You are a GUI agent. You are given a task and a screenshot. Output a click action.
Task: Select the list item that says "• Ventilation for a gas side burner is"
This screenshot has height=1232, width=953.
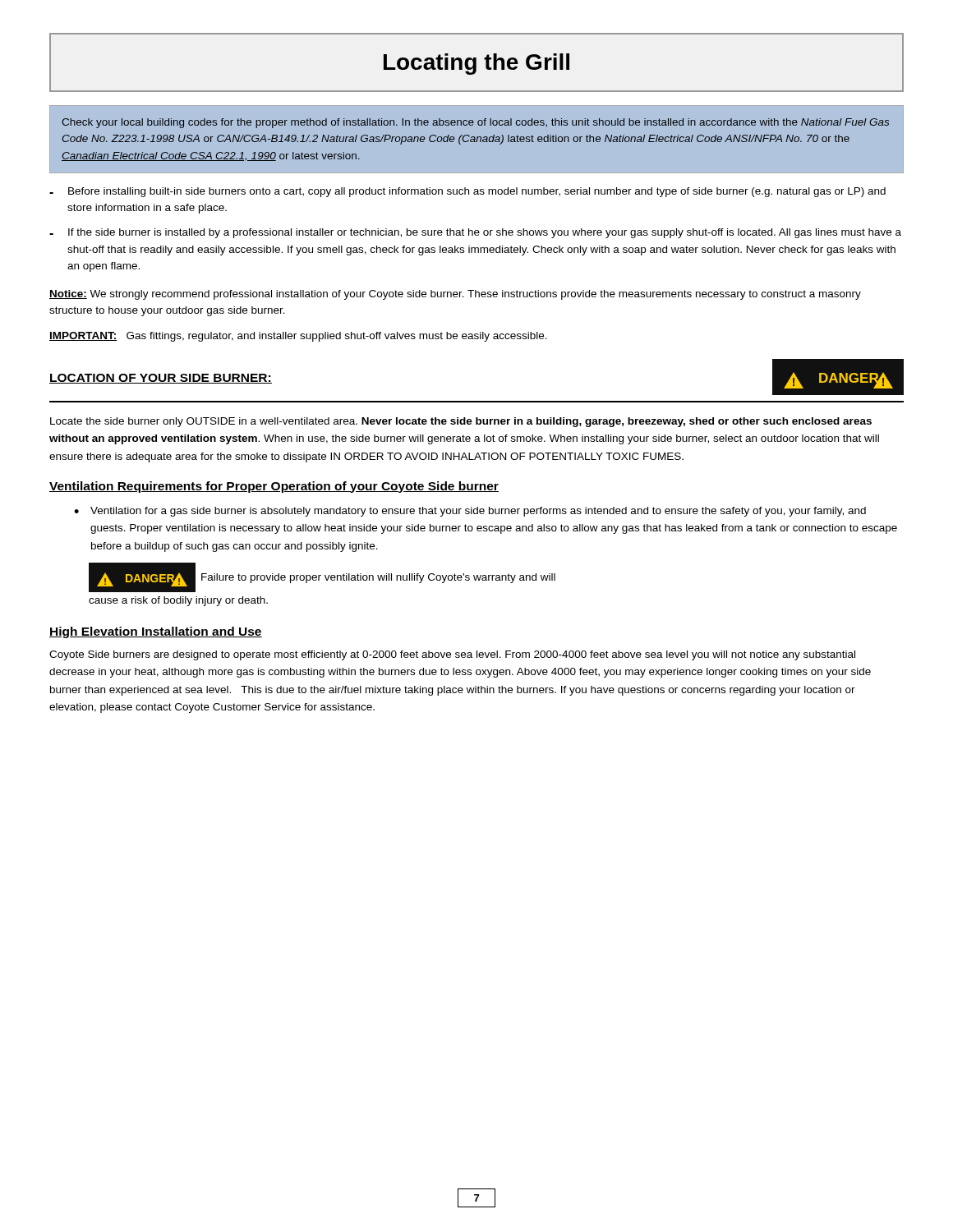[x=470, y=512]
